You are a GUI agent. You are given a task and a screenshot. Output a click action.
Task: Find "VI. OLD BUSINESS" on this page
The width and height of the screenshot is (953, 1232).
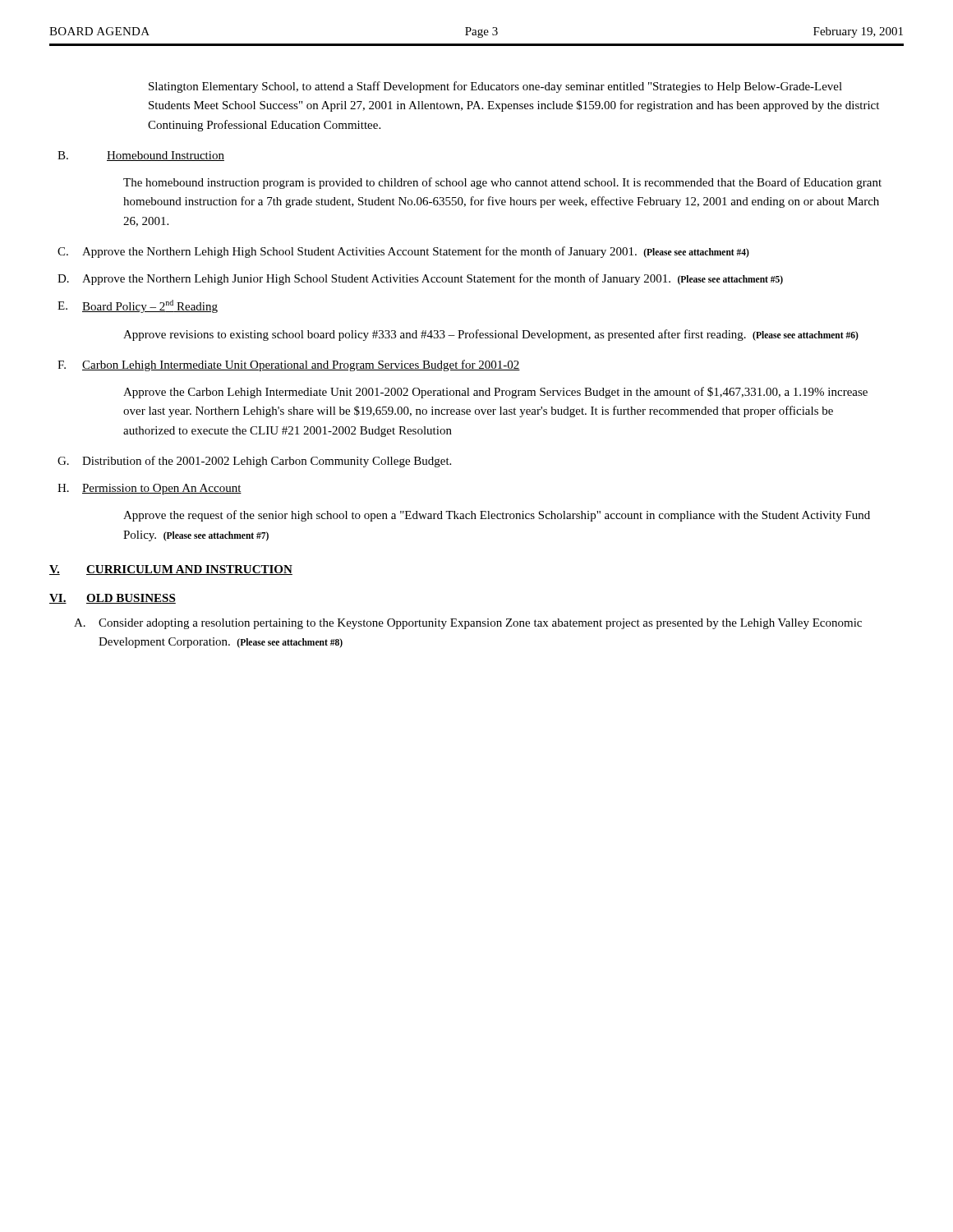click(112, 598)
